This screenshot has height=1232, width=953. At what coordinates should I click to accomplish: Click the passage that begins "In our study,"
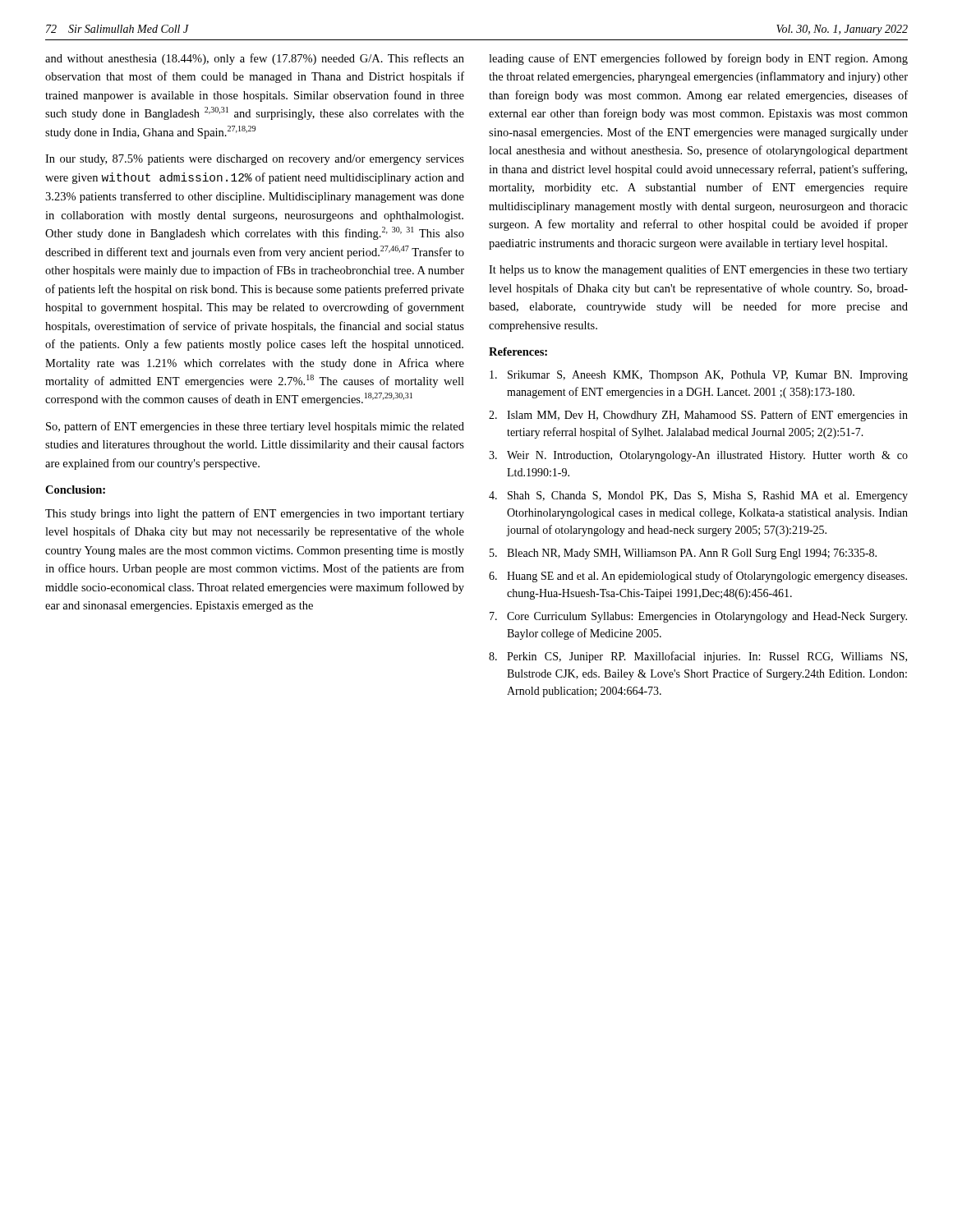[255, 279]
